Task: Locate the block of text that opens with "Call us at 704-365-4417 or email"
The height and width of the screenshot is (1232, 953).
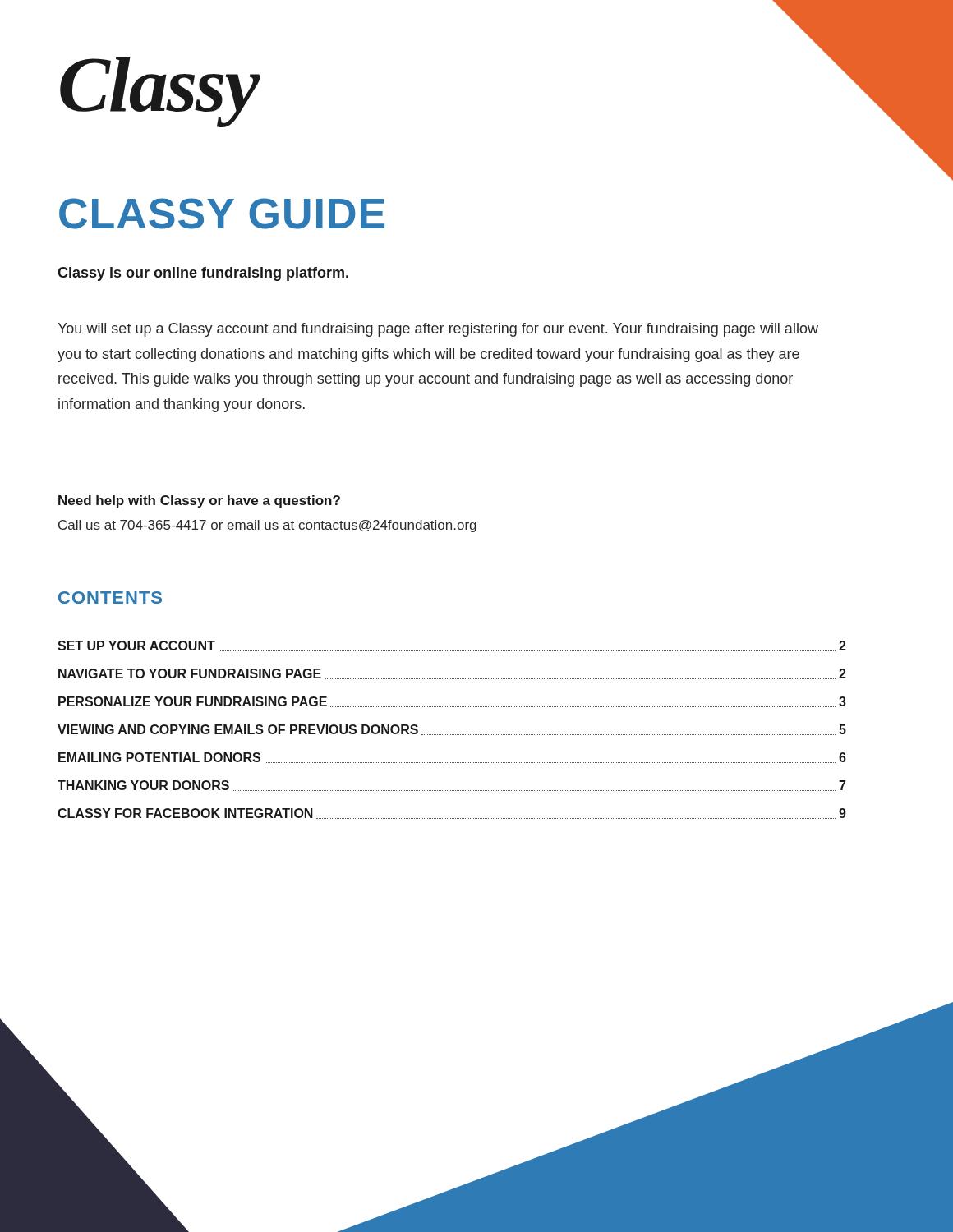Action: [x=267, y=525]
